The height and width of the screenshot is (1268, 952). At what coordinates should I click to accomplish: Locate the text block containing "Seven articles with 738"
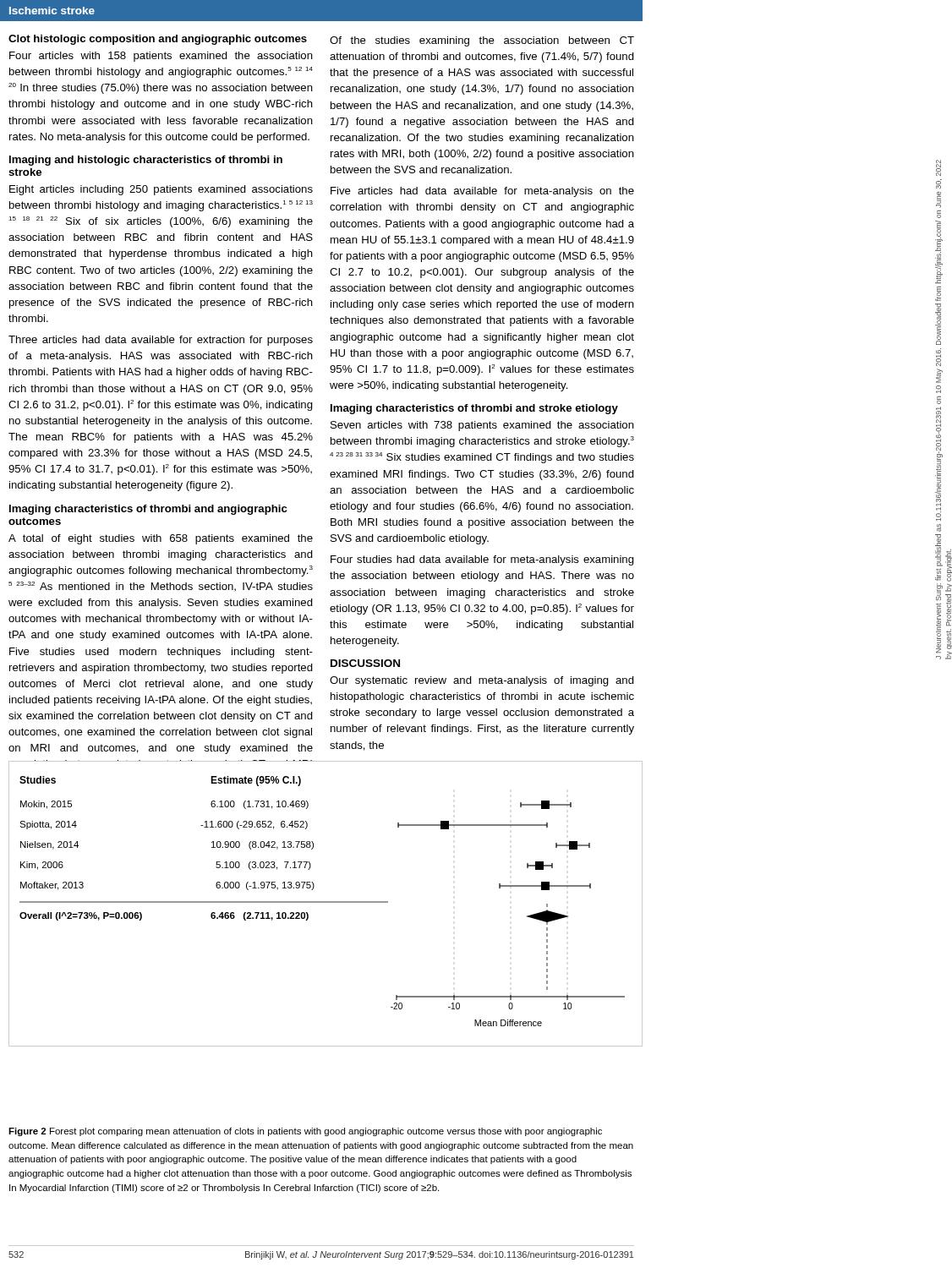point(482,533)
